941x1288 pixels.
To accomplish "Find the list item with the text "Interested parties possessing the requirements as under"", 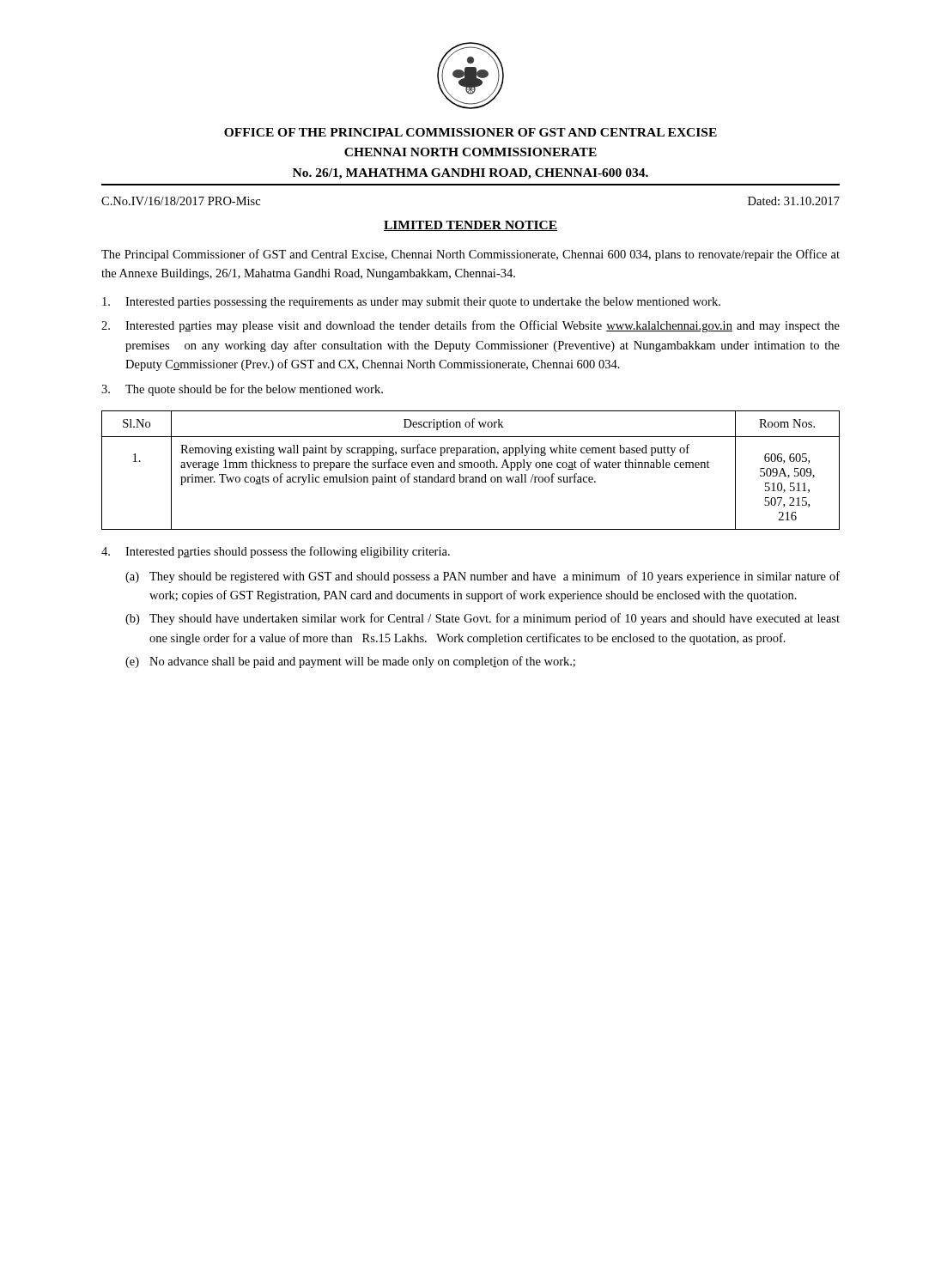I will click(x=470, y=301).
